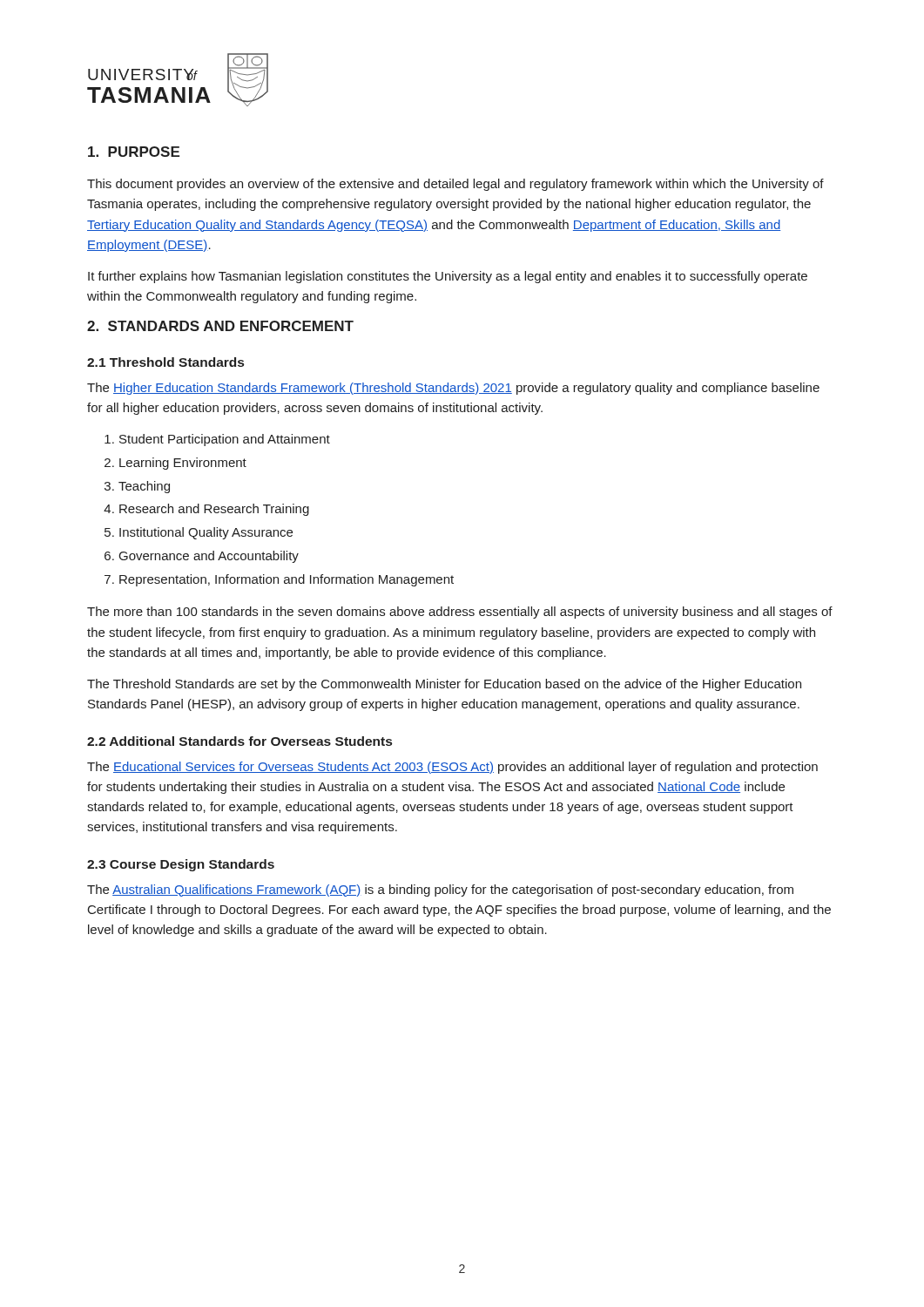Find the block on this page that starts "Research and Research"
The width and height of the screenshot is (924, 1307).
[214, 509]
